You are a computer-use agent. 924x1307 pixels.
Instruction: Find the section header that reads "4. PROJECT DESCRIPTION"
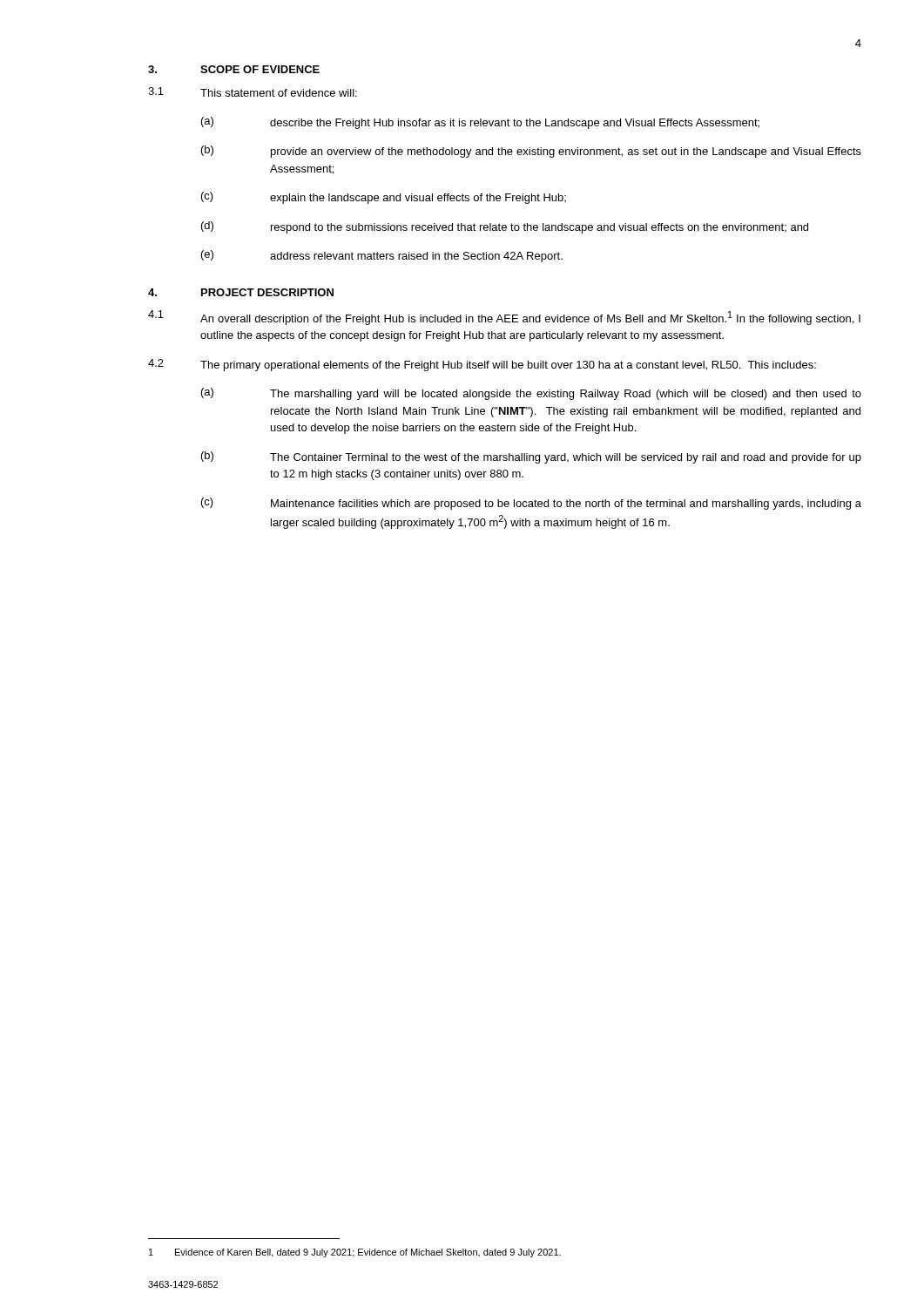241,292
